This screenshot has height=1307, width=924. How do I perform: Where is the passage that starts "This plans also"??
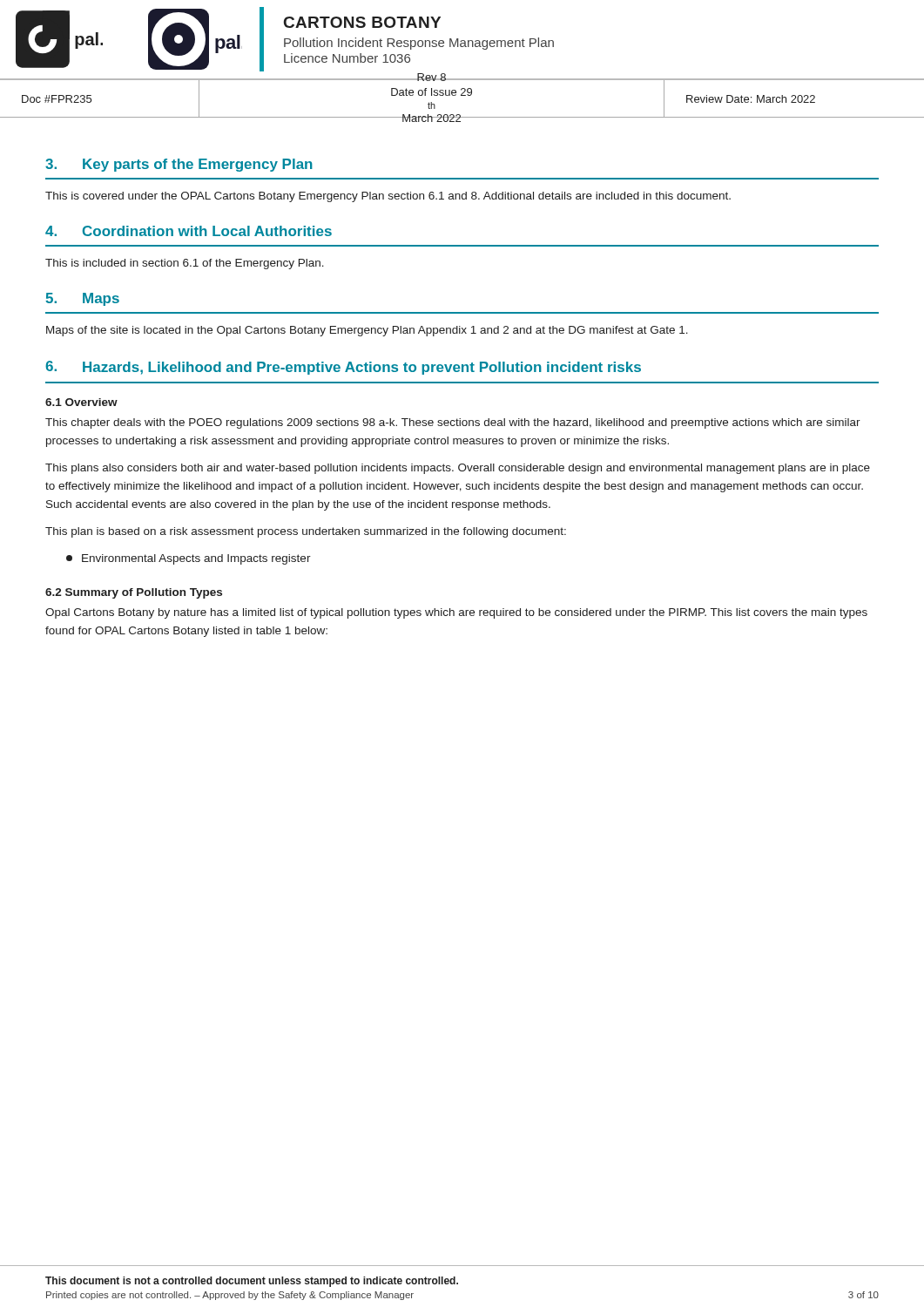click(458, 486)
